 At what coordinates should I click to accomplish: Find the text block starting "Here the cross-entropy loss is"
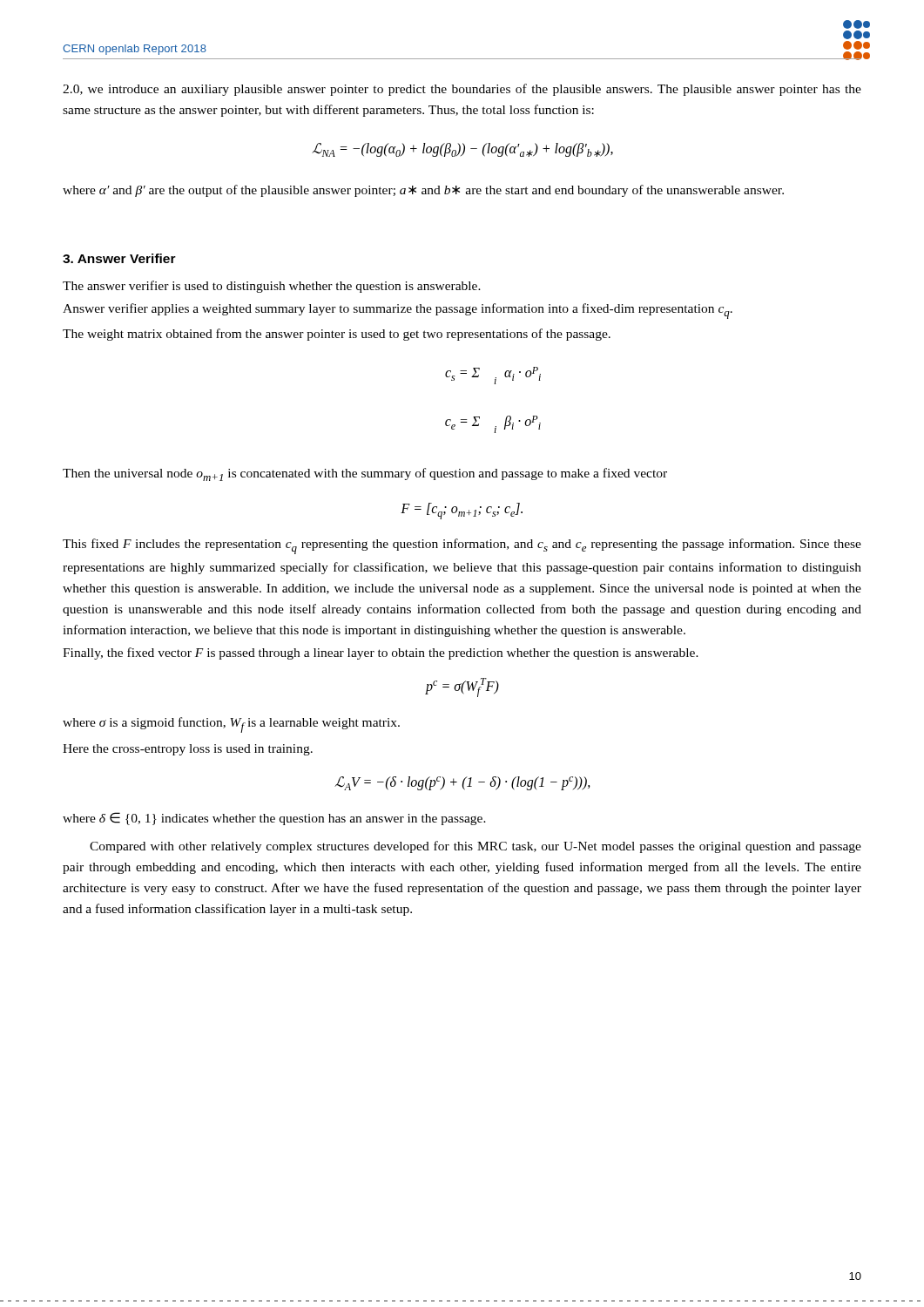[x=188, y=748]
